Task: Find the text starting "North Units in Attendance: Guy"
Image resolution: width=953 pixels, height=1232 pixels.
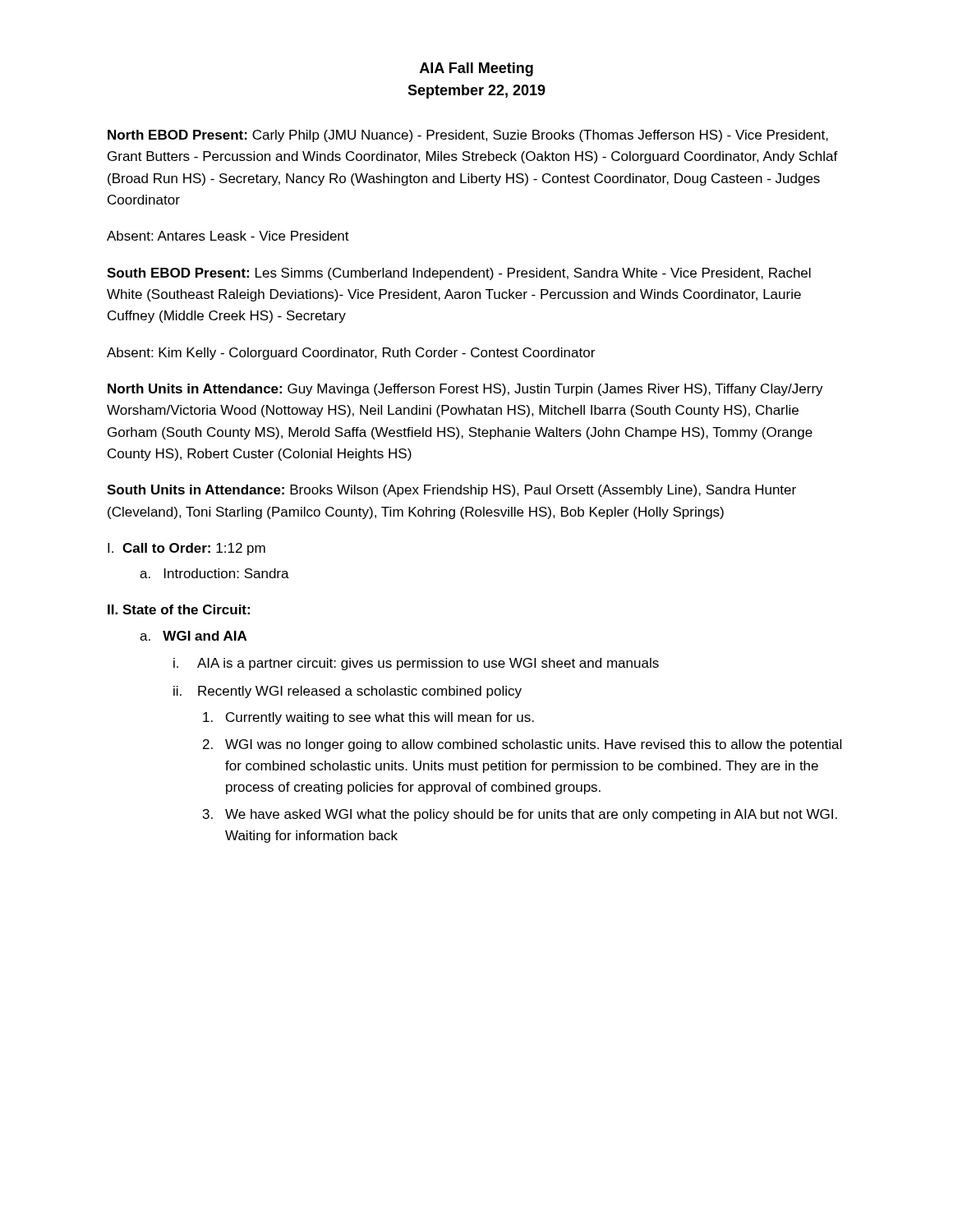Action: pyautogui.click(x=465, y=421)
